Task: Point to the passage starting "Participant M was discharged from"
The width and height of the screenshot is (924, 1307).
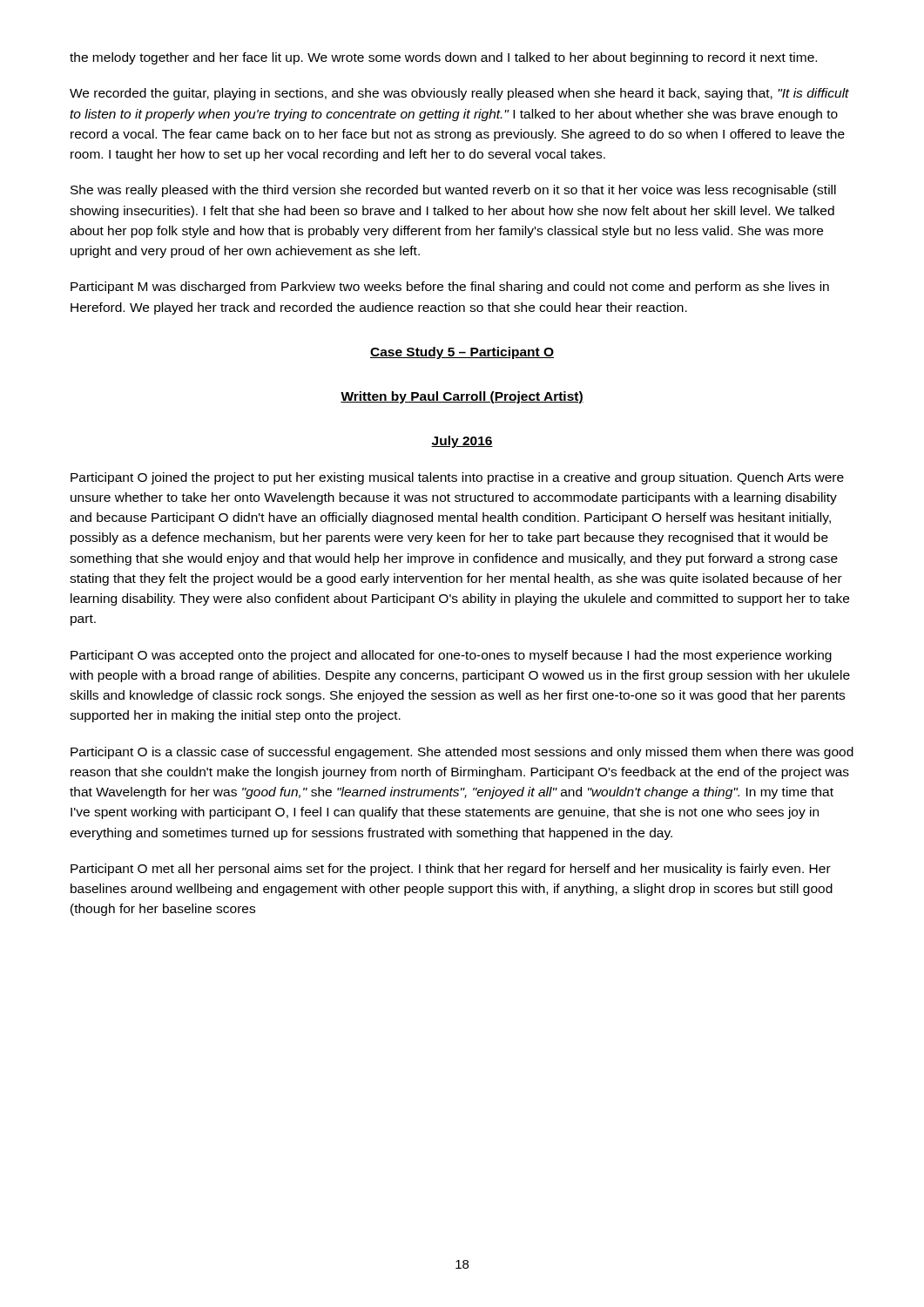Action: 462,297
